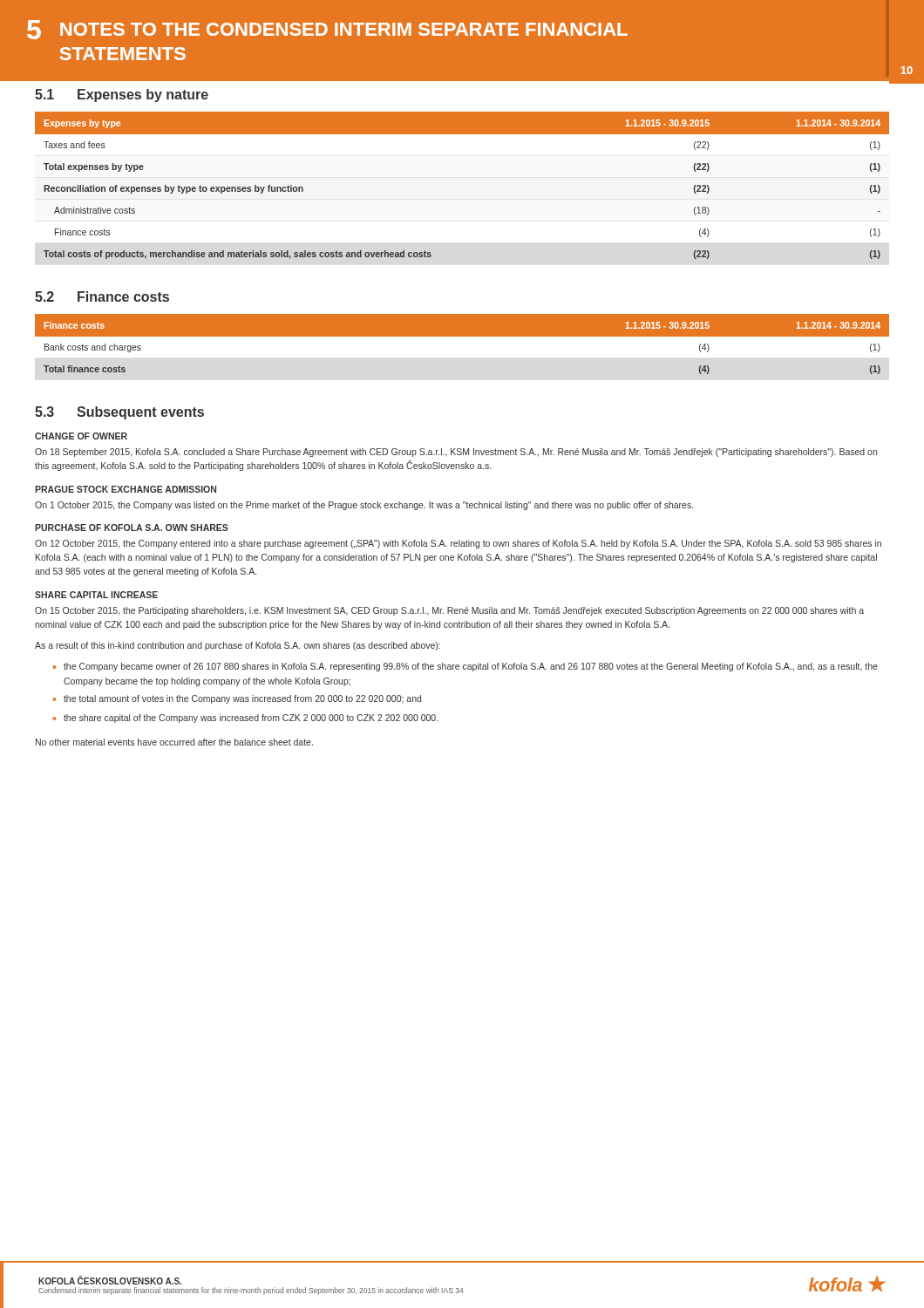
Task: Point to the block starting "On 12 October 2015, the Company"
Action: point(458,557)
